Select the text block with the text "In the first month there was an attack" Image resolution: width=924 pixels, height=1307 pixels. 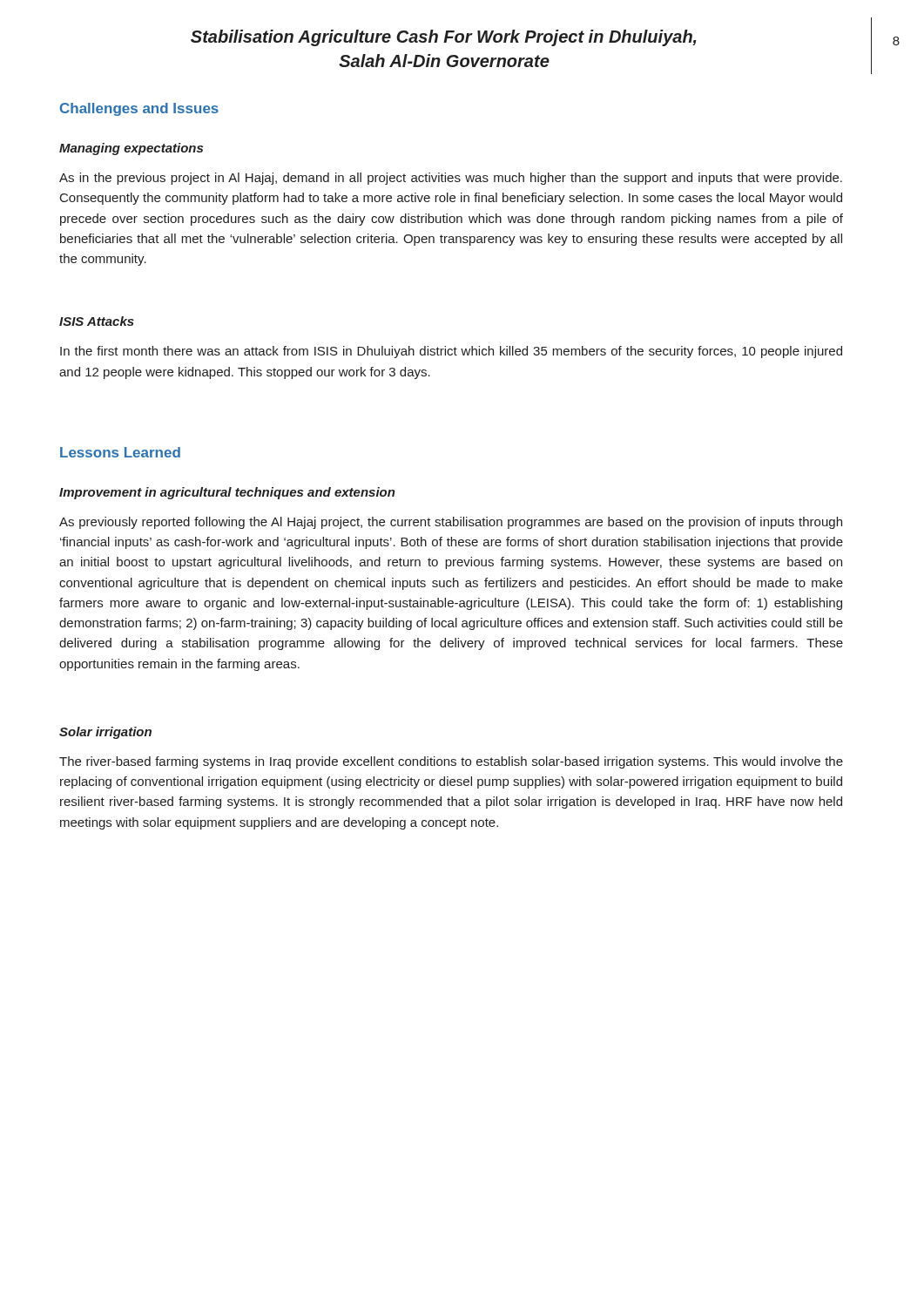point(451,361)
